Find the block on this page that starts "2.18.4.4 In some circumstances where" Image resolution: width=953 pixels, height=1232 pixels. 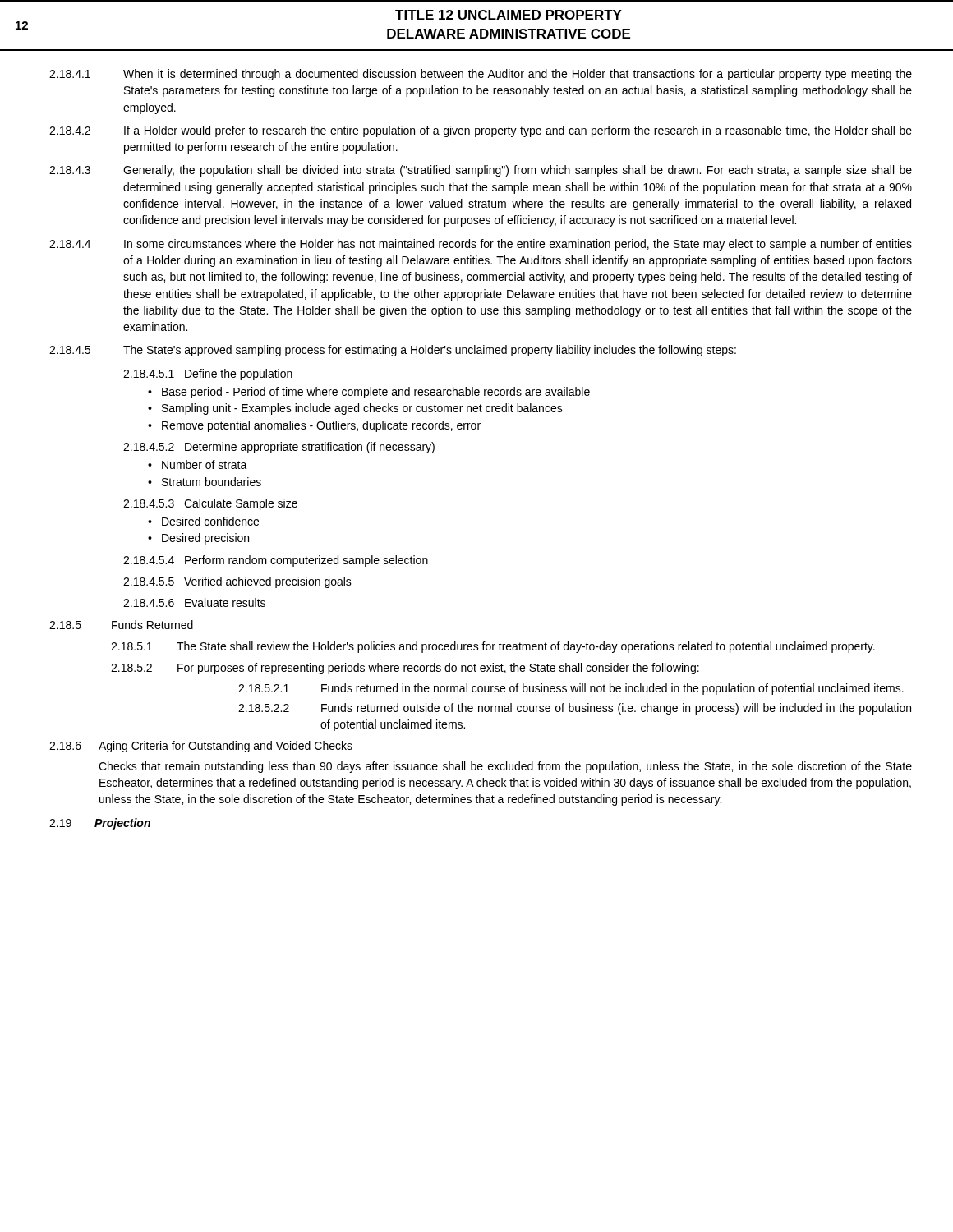coord(481,285)
